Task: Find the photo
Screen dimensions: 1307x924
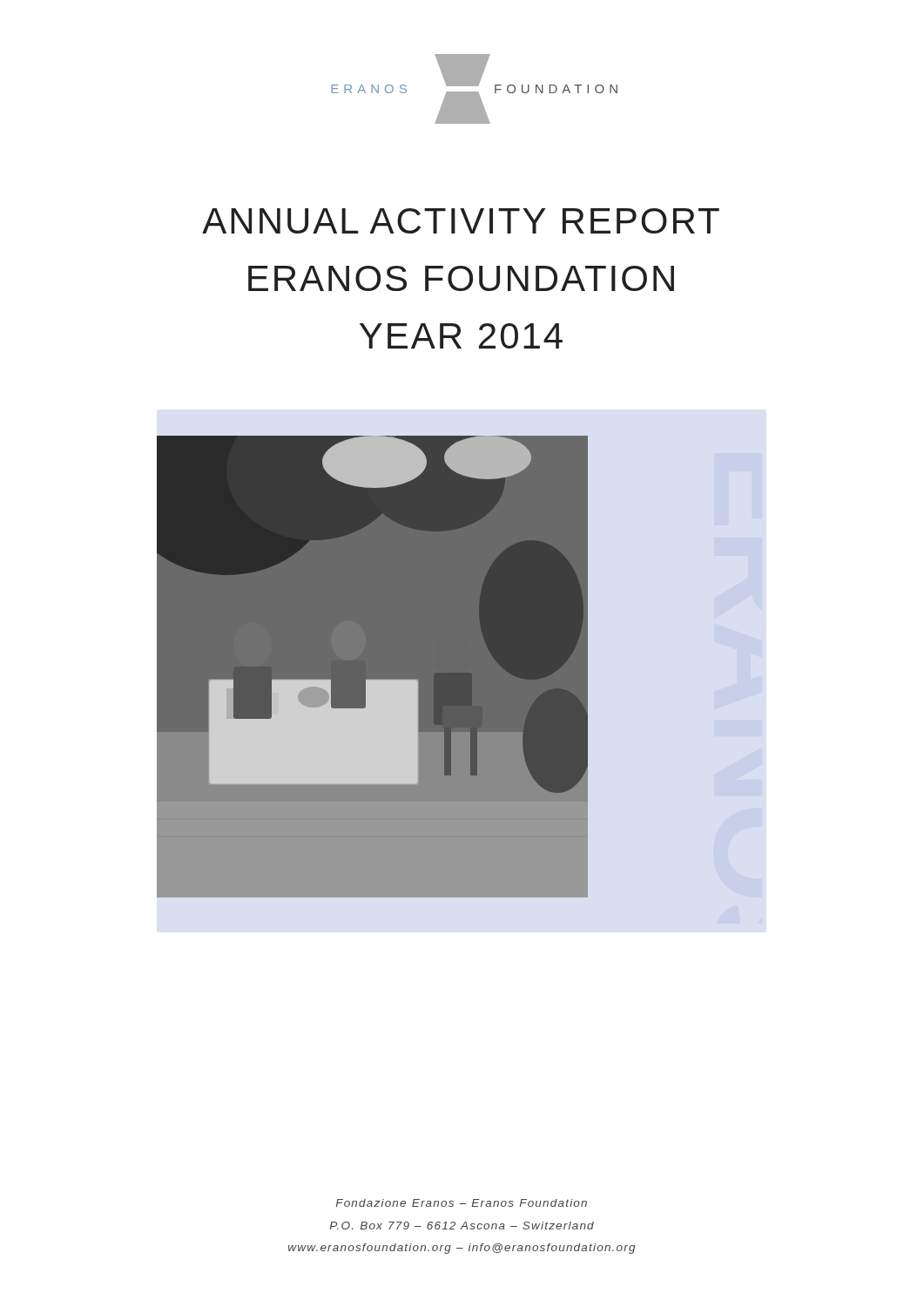Action: (x=462, y=671)
